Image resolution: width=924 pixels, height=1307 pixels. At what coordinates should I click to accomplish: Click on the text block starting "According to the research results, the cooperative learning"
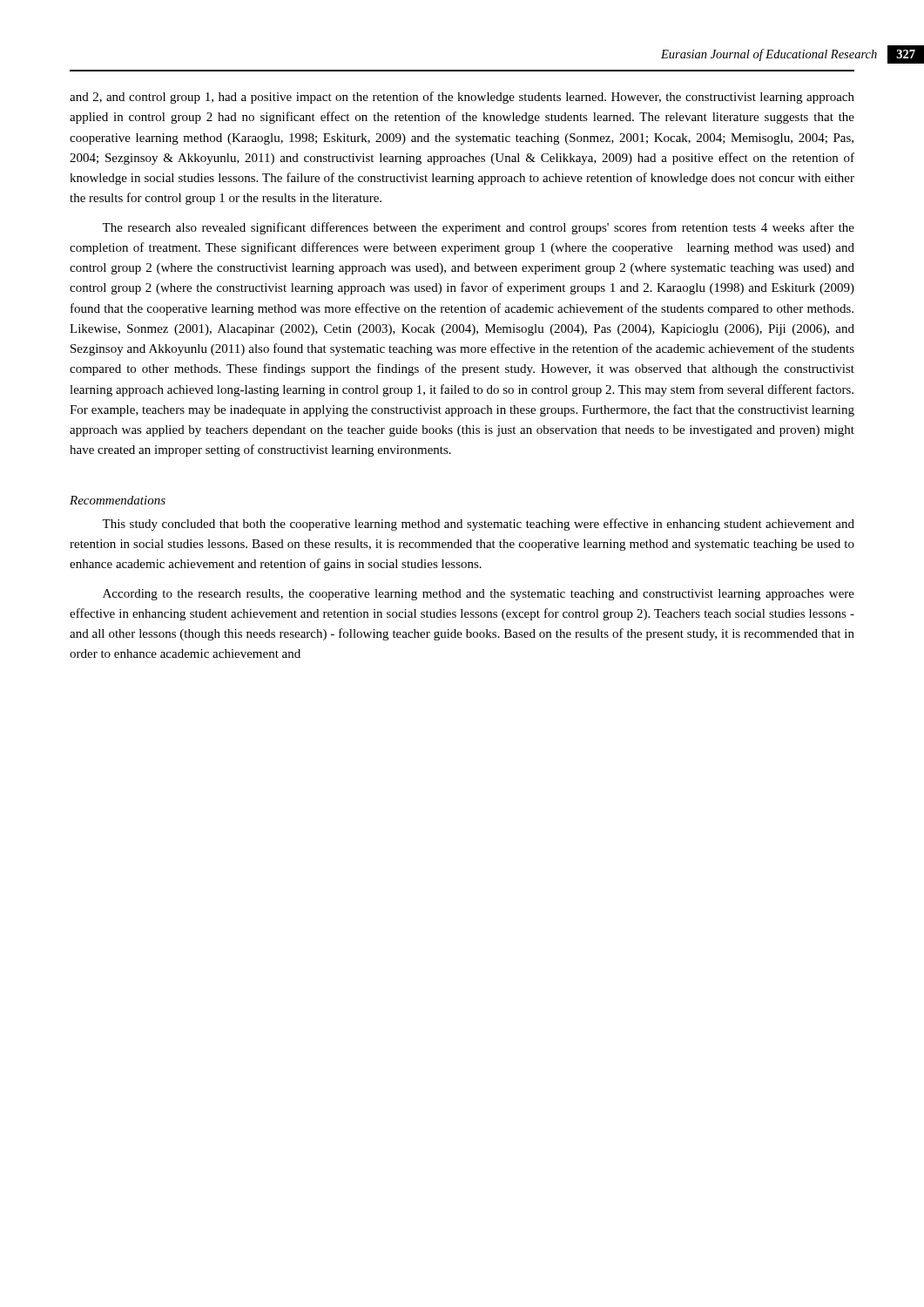coord(462,624)
